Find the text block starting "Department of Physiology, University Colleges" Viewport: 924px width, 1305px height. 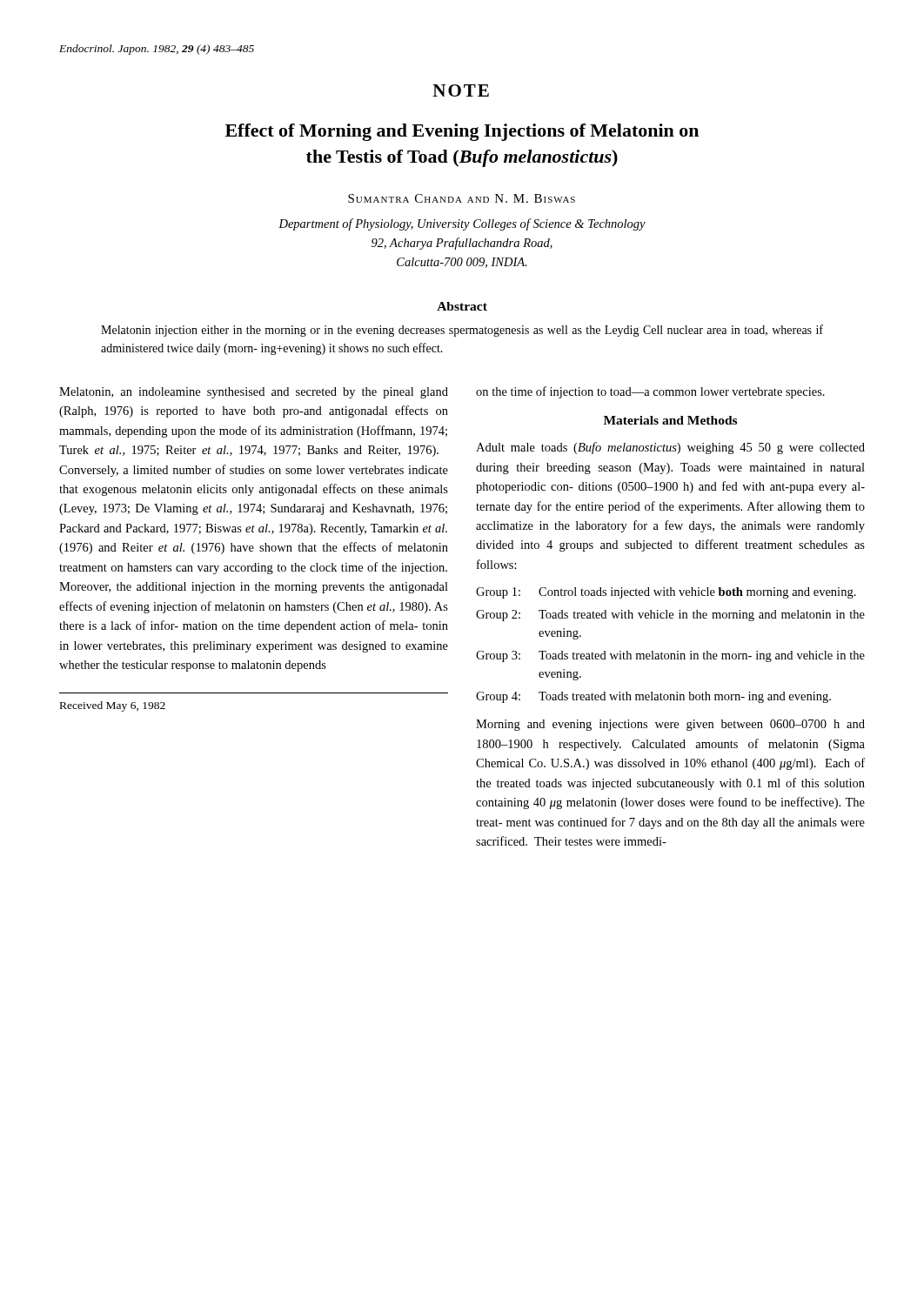462,243
